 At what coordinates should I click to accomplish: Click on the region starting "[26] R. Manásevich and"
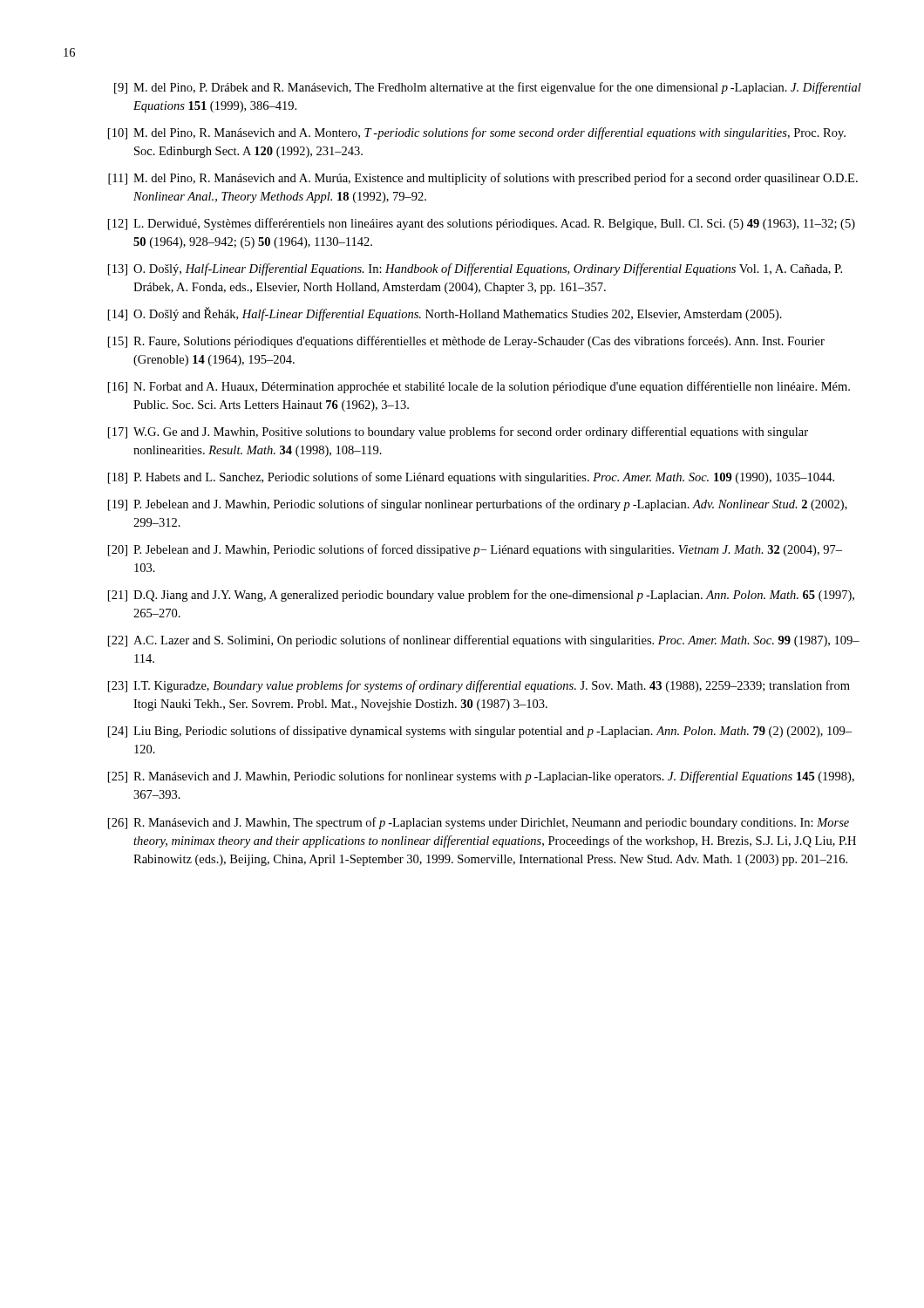click(476, 841)
